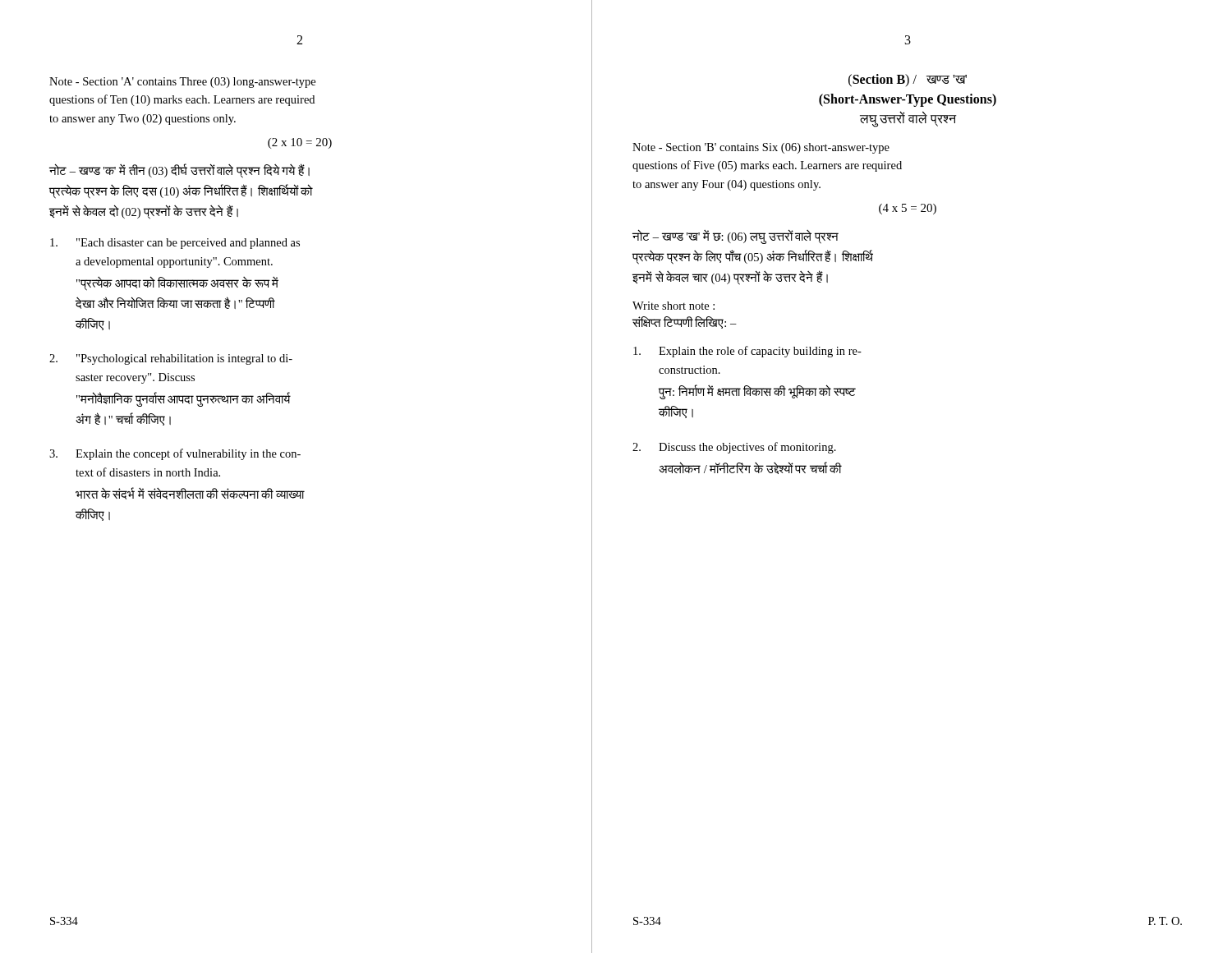Locate the text block with the text "Note - Section 'A'"
The width and height of the screenshot is (1232, 953).
pyautogui.click(x=183, y=100)
